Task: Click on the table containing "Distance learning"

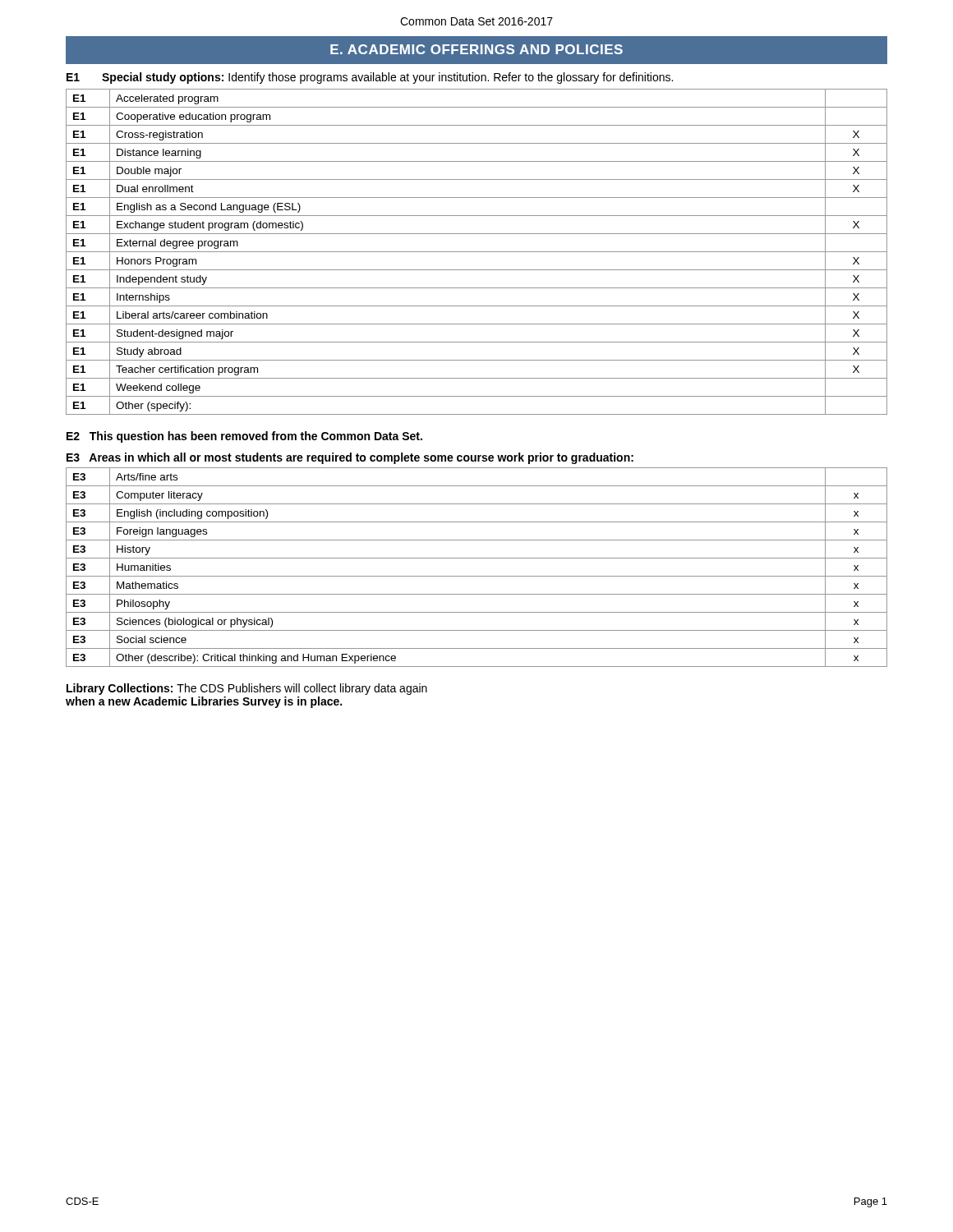Action: point(476,252)
